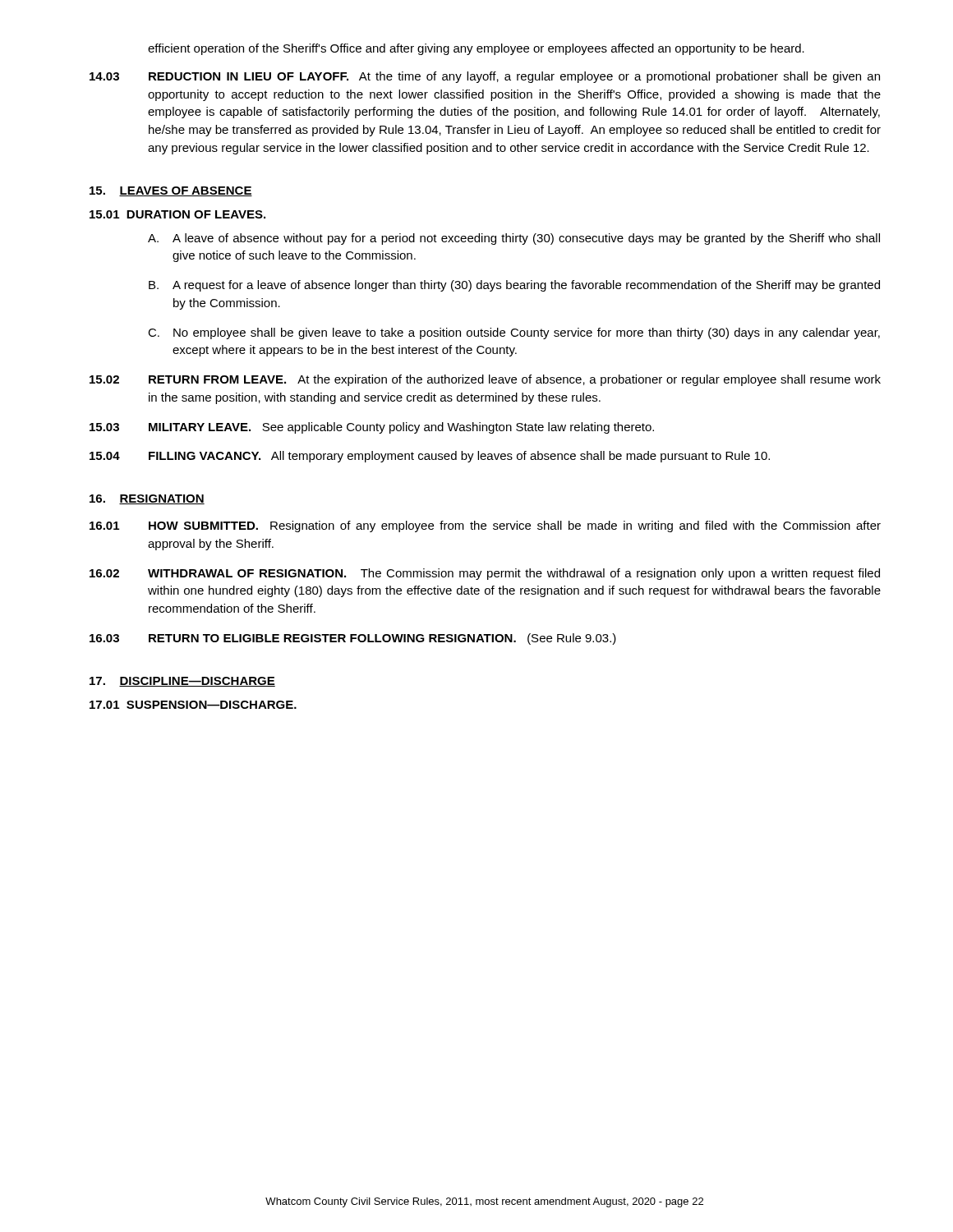Locate the region starting "01 HOW SUBMITTED. Resignation of any employee"
This screenshot has width=953, height=1232.
tap(485, 534)
